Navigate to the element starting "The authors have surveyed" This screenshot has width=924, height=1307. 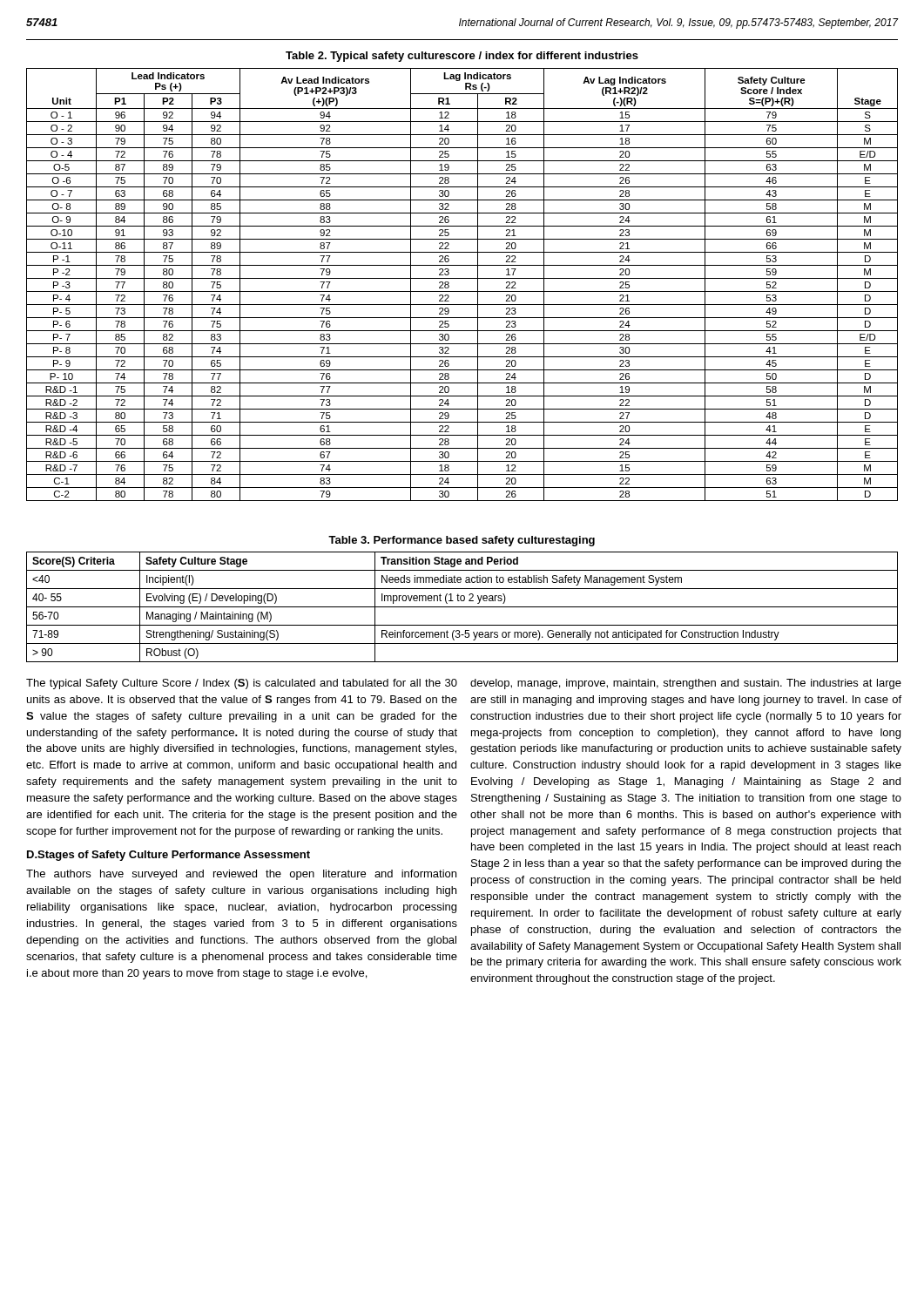click(242, 924)
